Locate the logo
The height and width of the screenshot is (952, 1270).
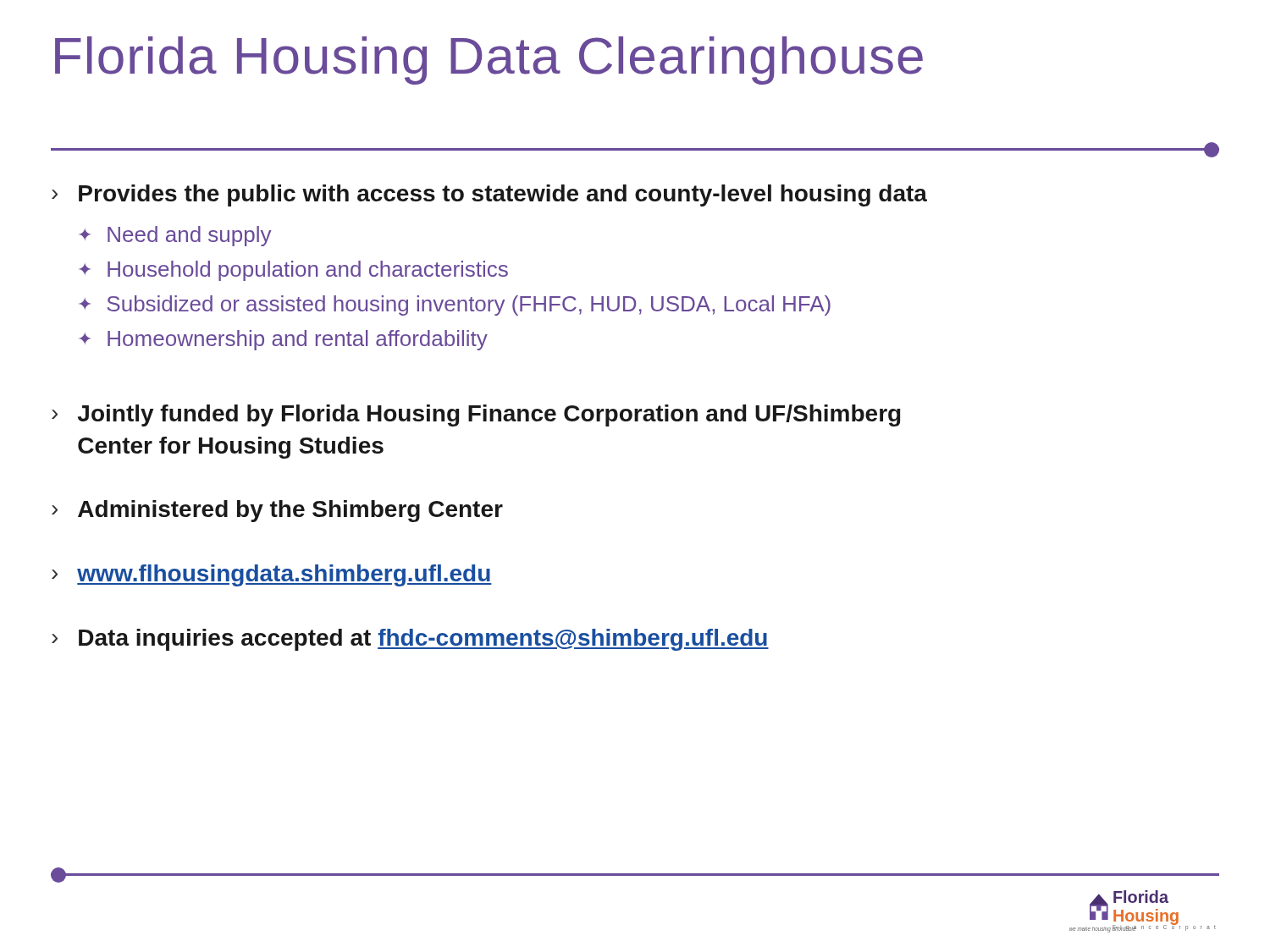pos(1143,905)
